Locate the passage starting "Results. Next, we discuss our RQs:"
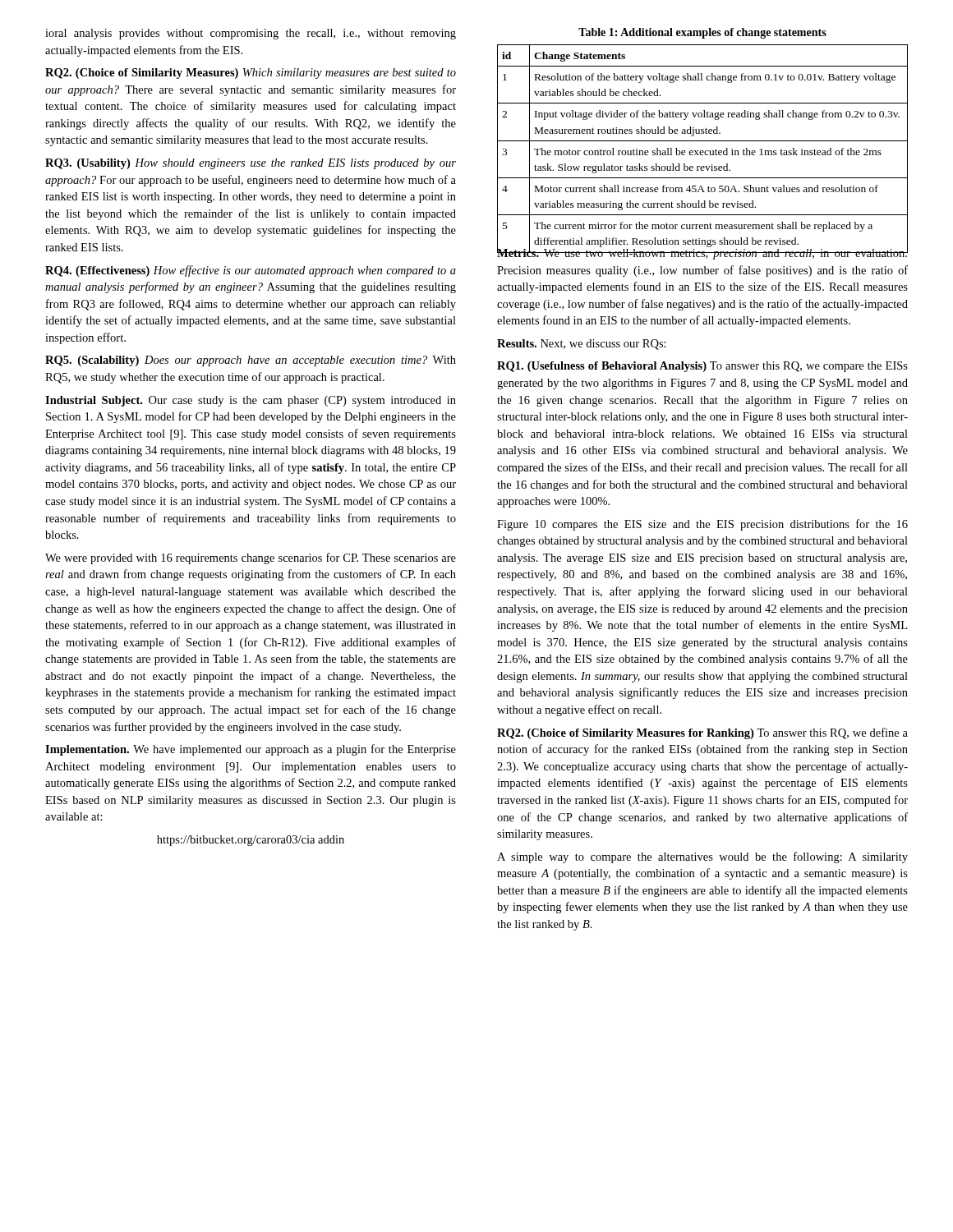Screen dimensions: 1232x953 (582, 345)
